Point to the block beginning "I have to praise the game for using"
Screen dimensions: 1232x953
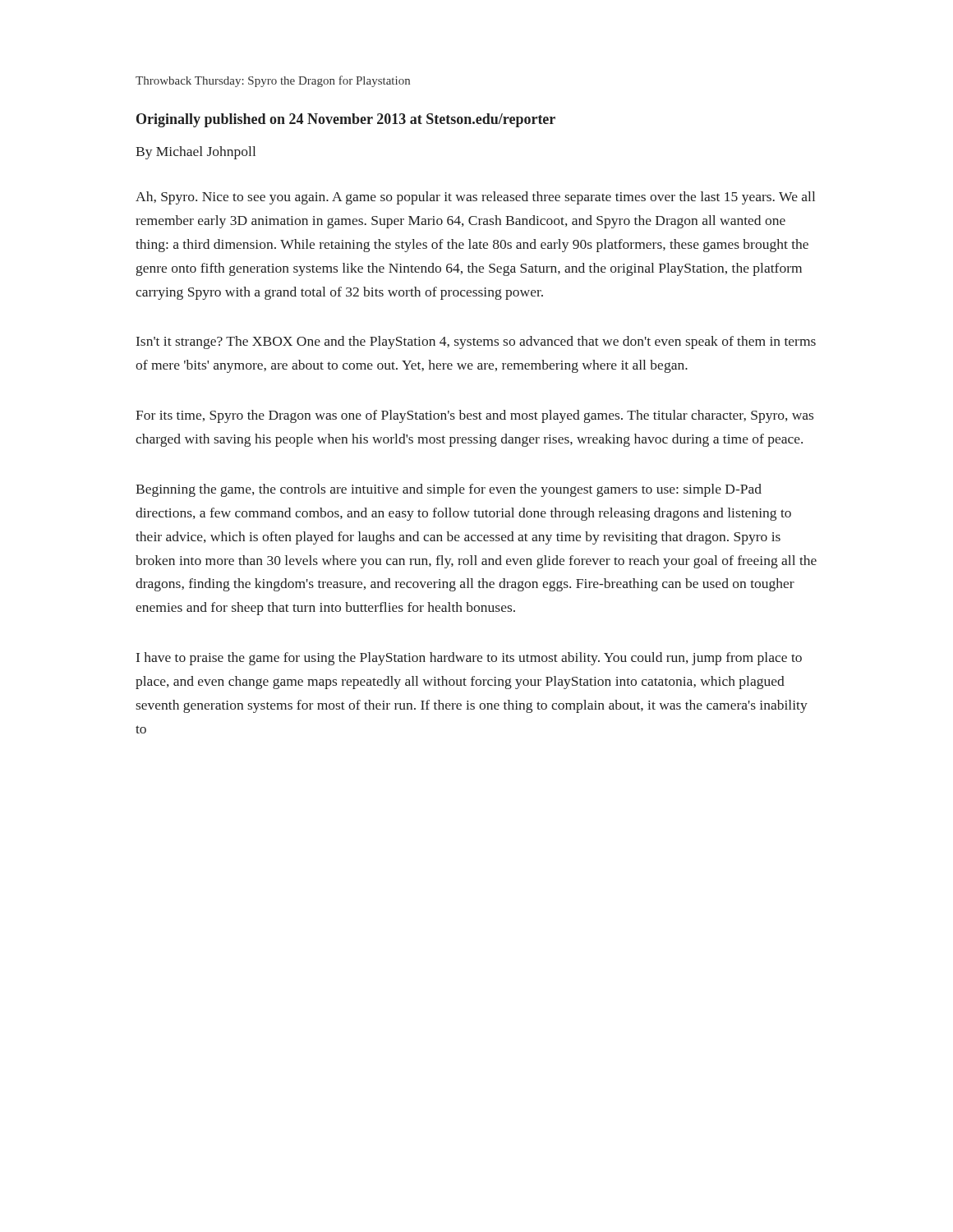coord(471,693)
